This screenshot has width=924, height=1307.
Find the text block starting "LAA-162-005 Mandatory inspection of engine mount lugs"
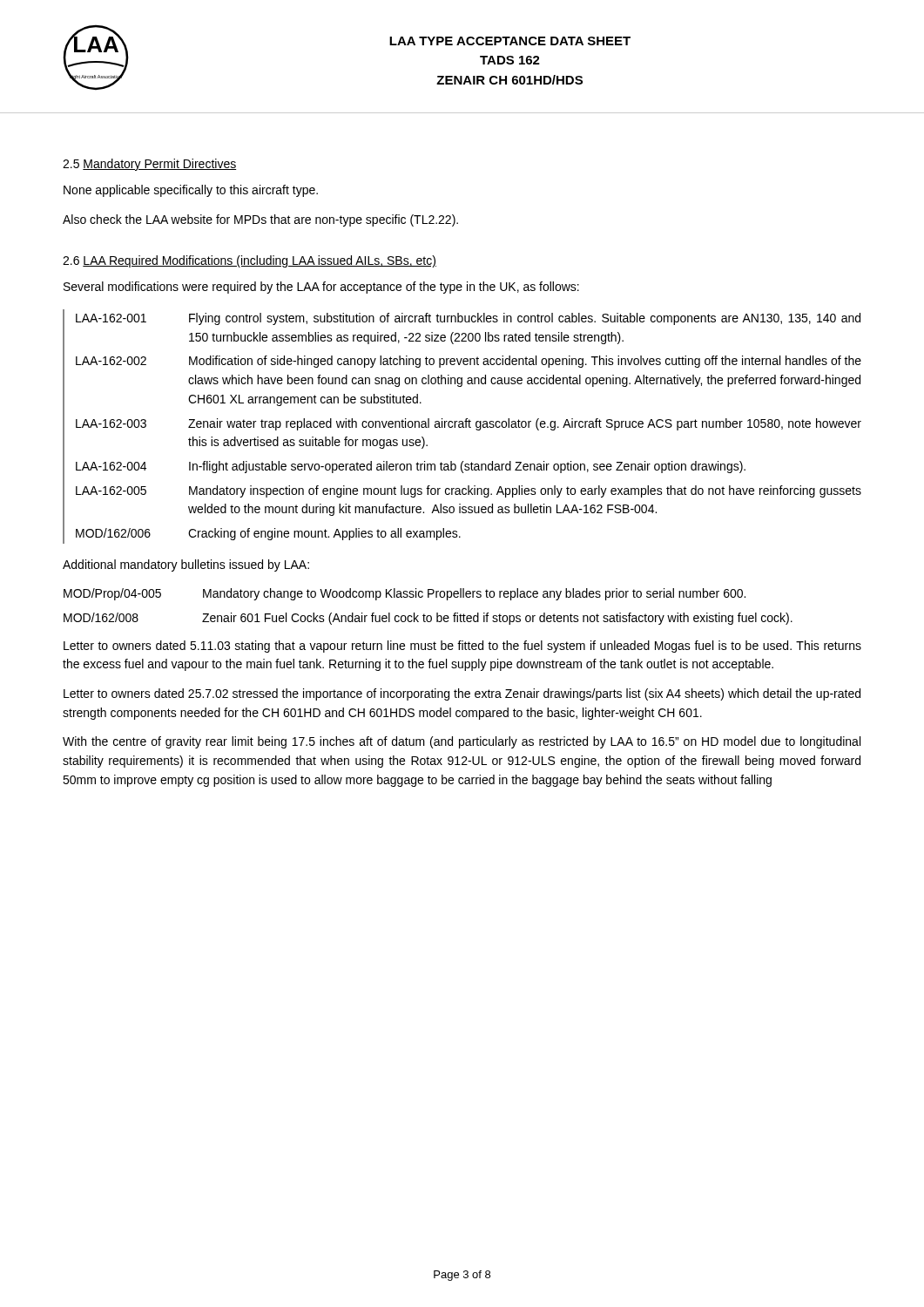click(x=463, y=500)
